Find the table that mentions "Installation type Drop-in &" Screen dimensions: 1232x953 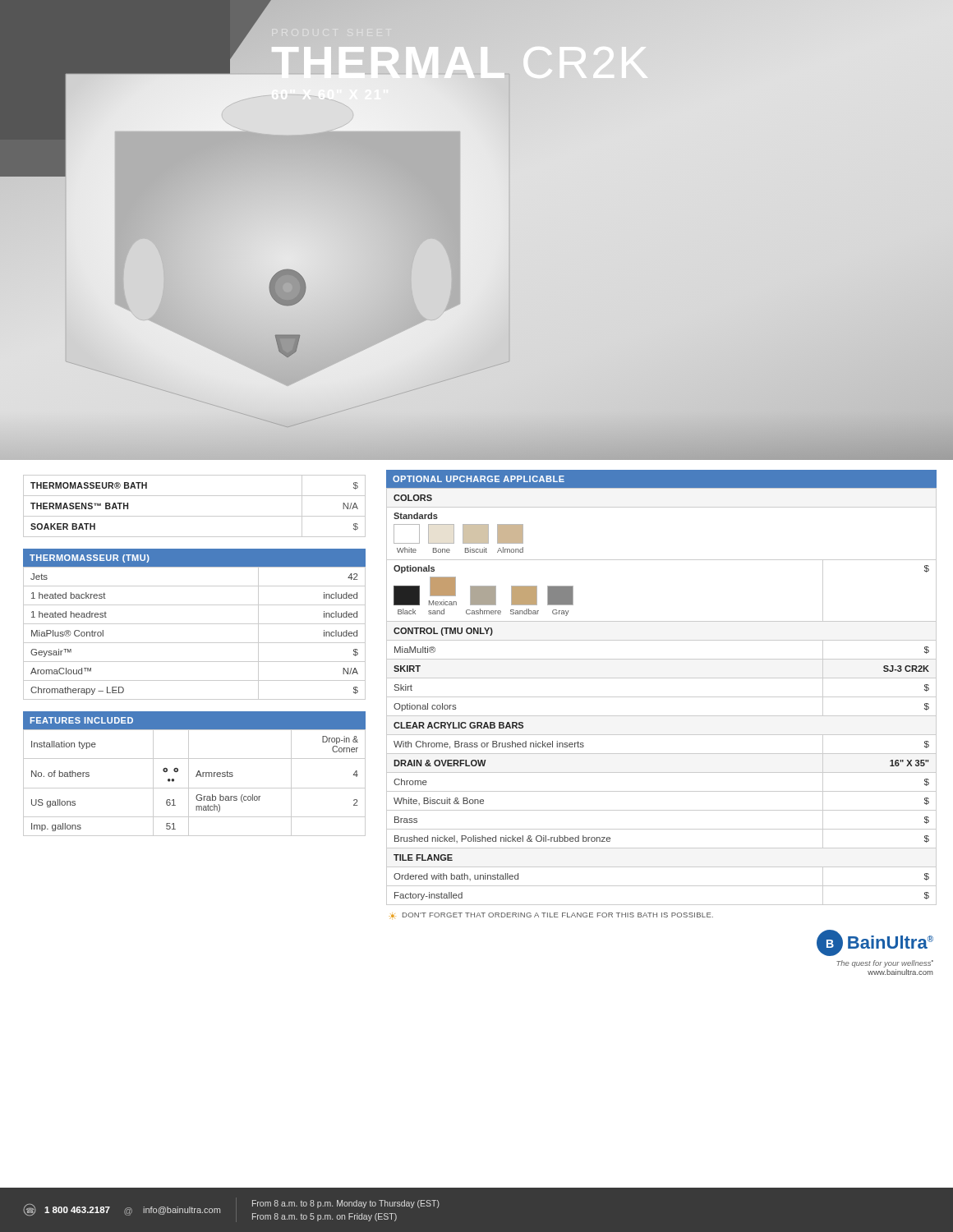coord(194,783)
